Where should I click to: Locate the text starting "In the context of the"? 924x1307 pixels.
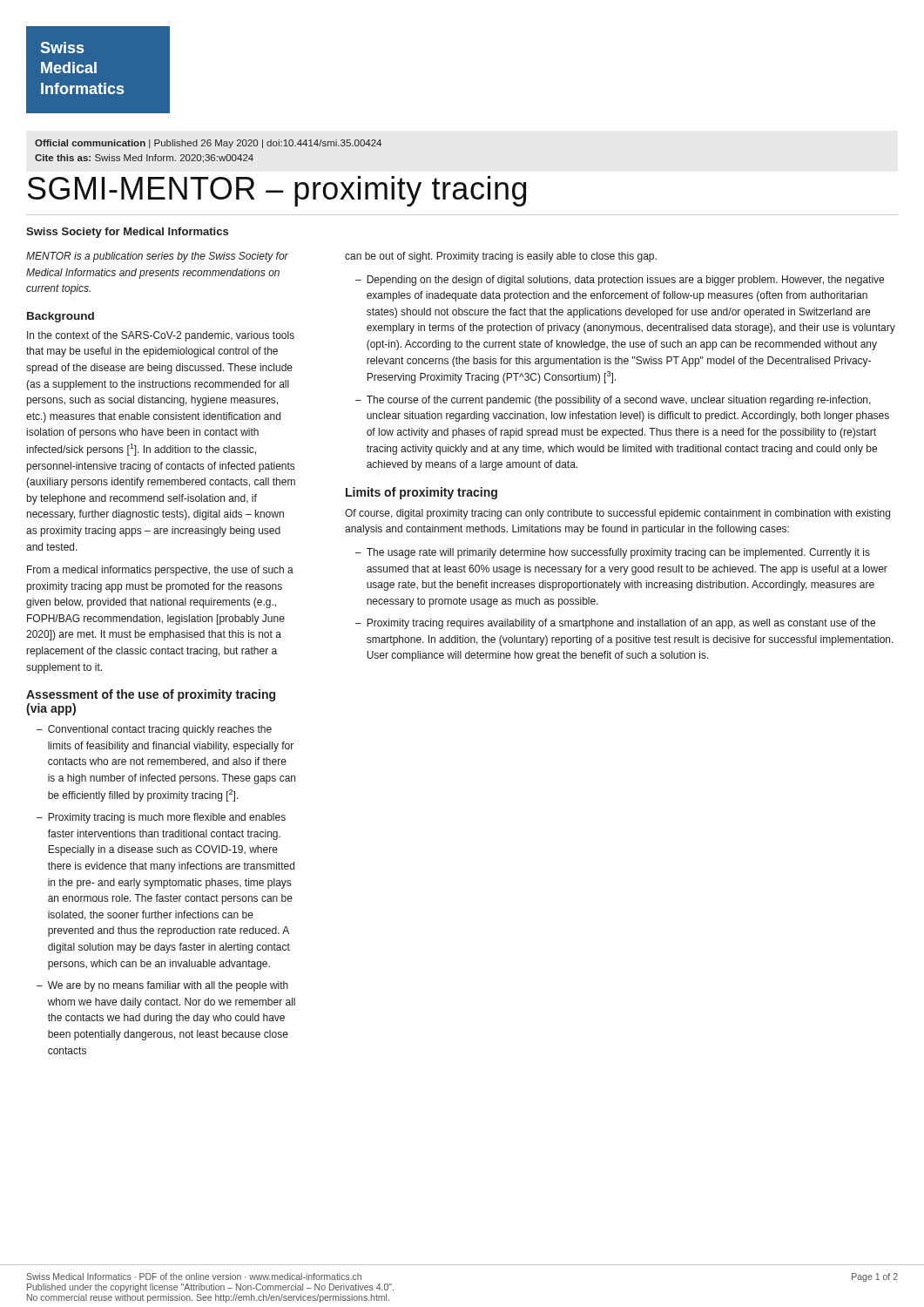161,441
